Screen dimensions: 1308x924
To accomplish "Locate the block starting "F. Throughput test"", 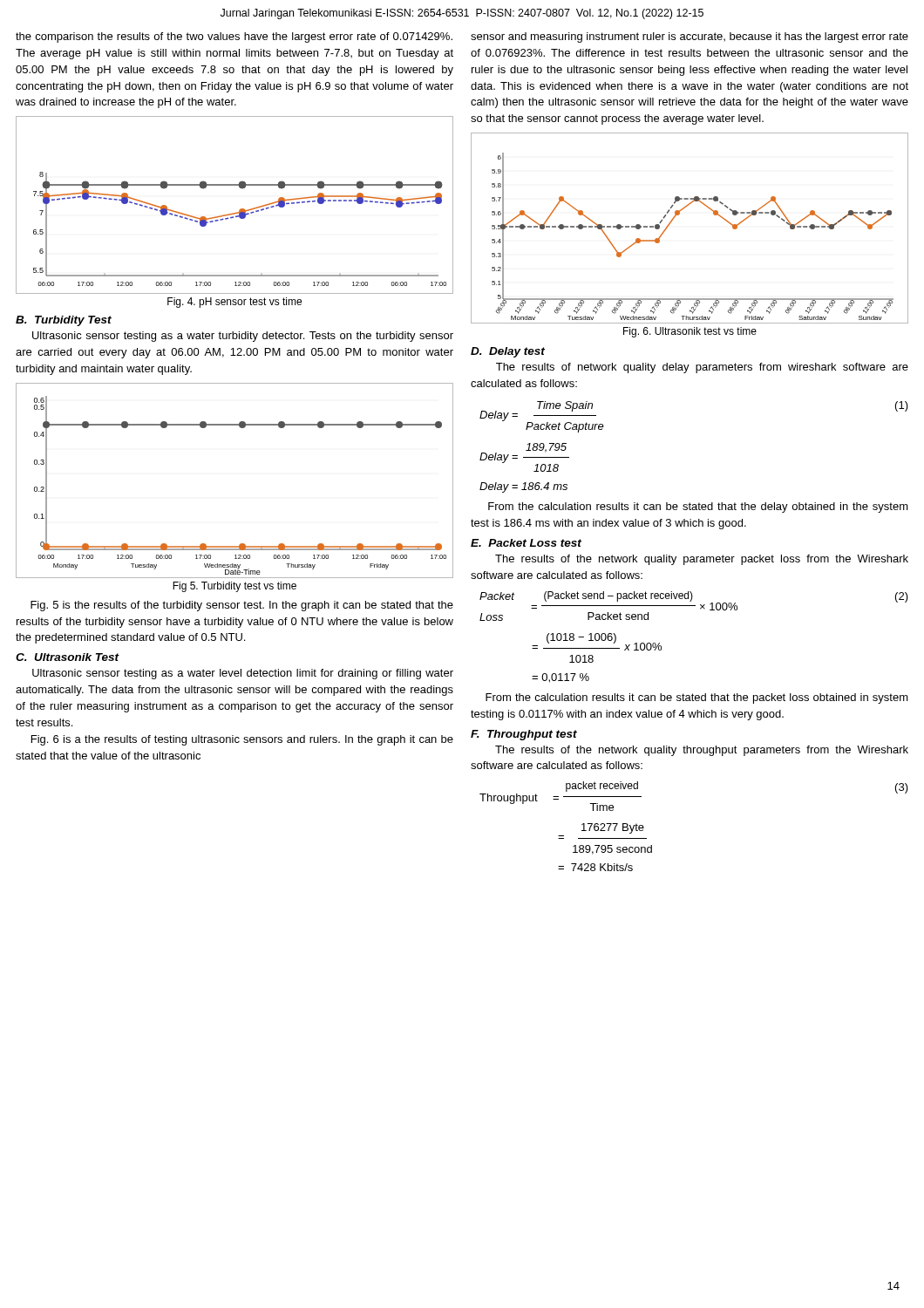I will (524, 733).
